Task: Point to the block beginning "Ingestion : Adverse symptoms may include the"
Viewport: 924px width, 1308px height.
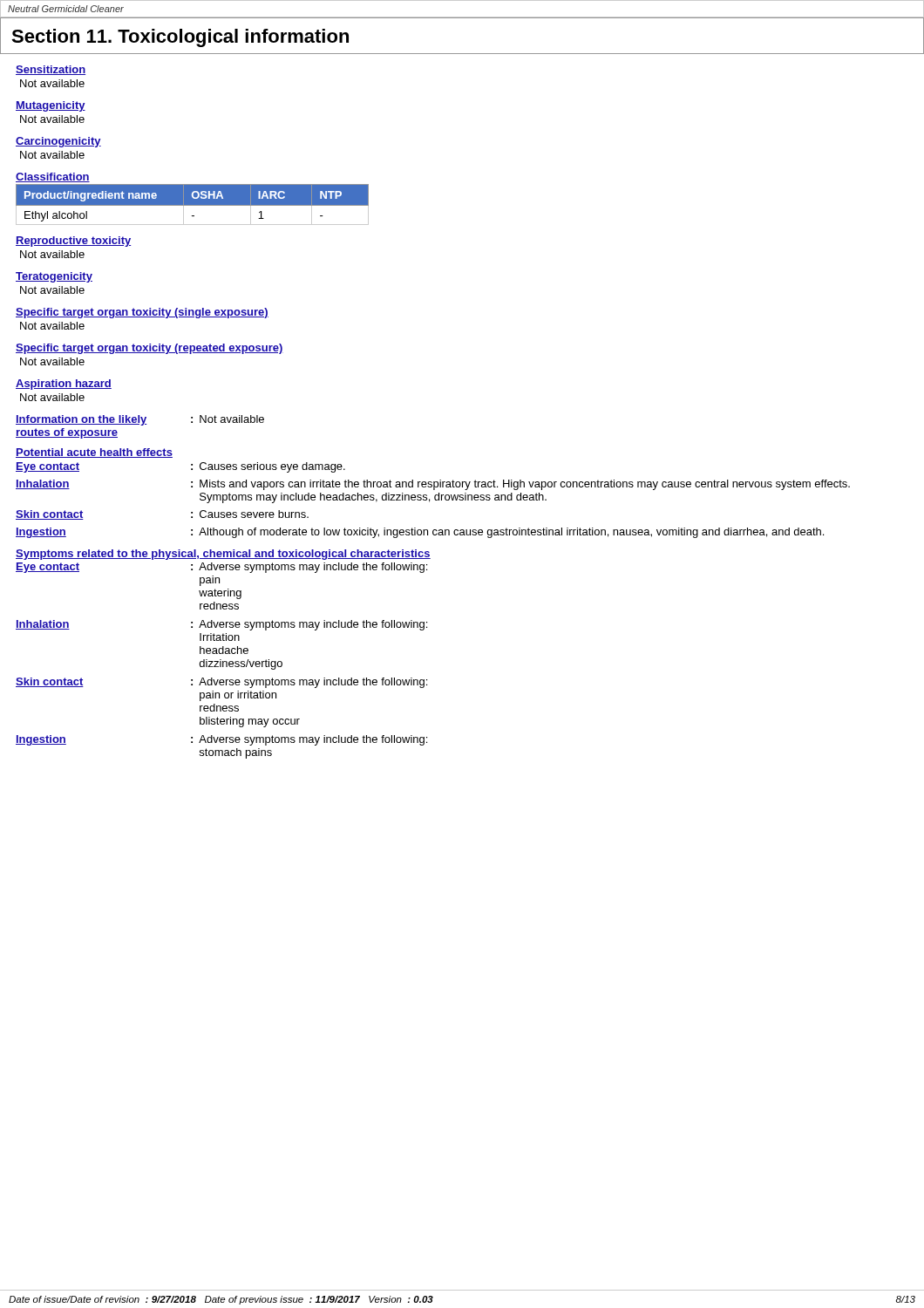Action: point(221,740)
